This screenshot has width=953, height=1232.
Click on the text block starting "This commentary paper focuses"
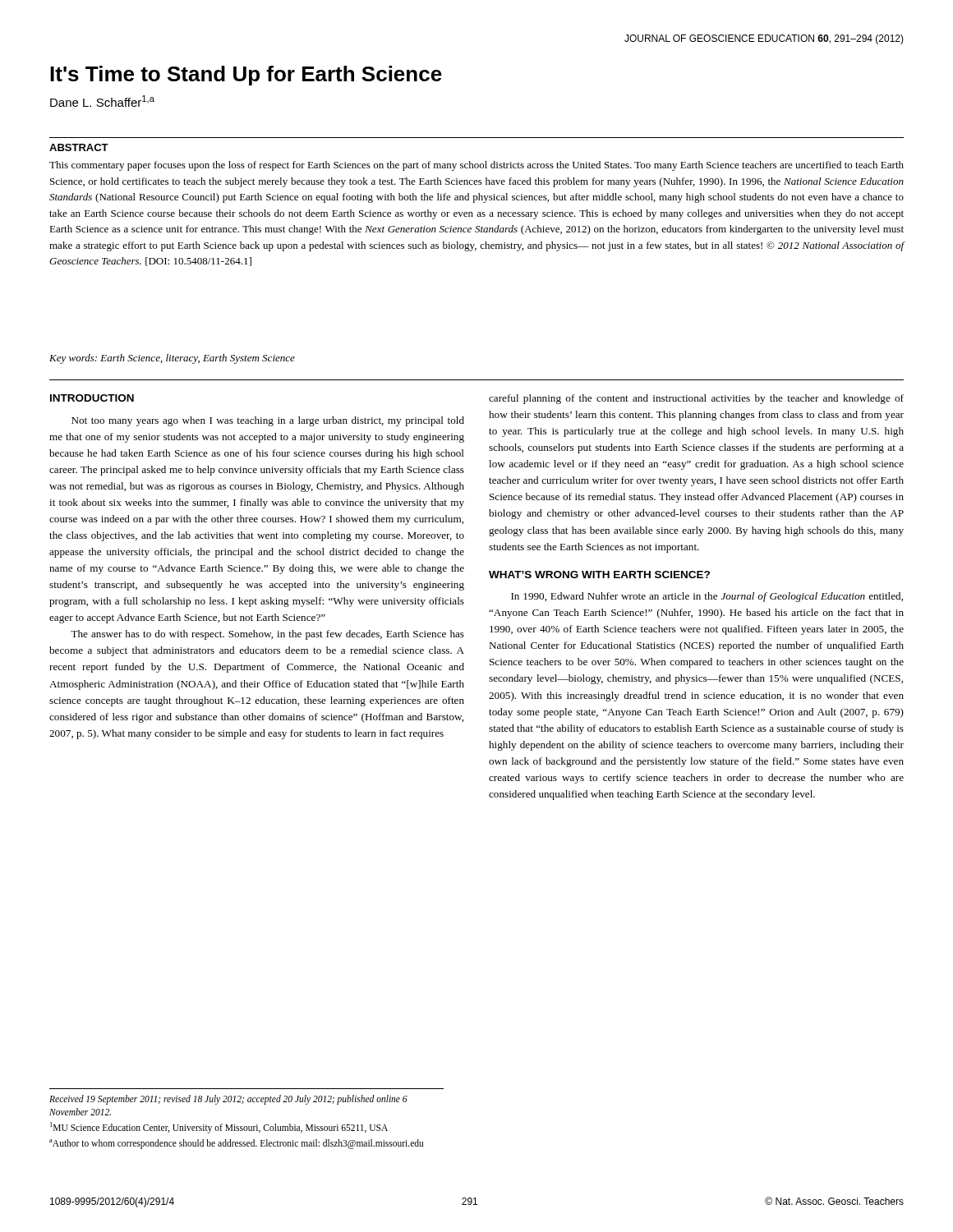point(476,213)
